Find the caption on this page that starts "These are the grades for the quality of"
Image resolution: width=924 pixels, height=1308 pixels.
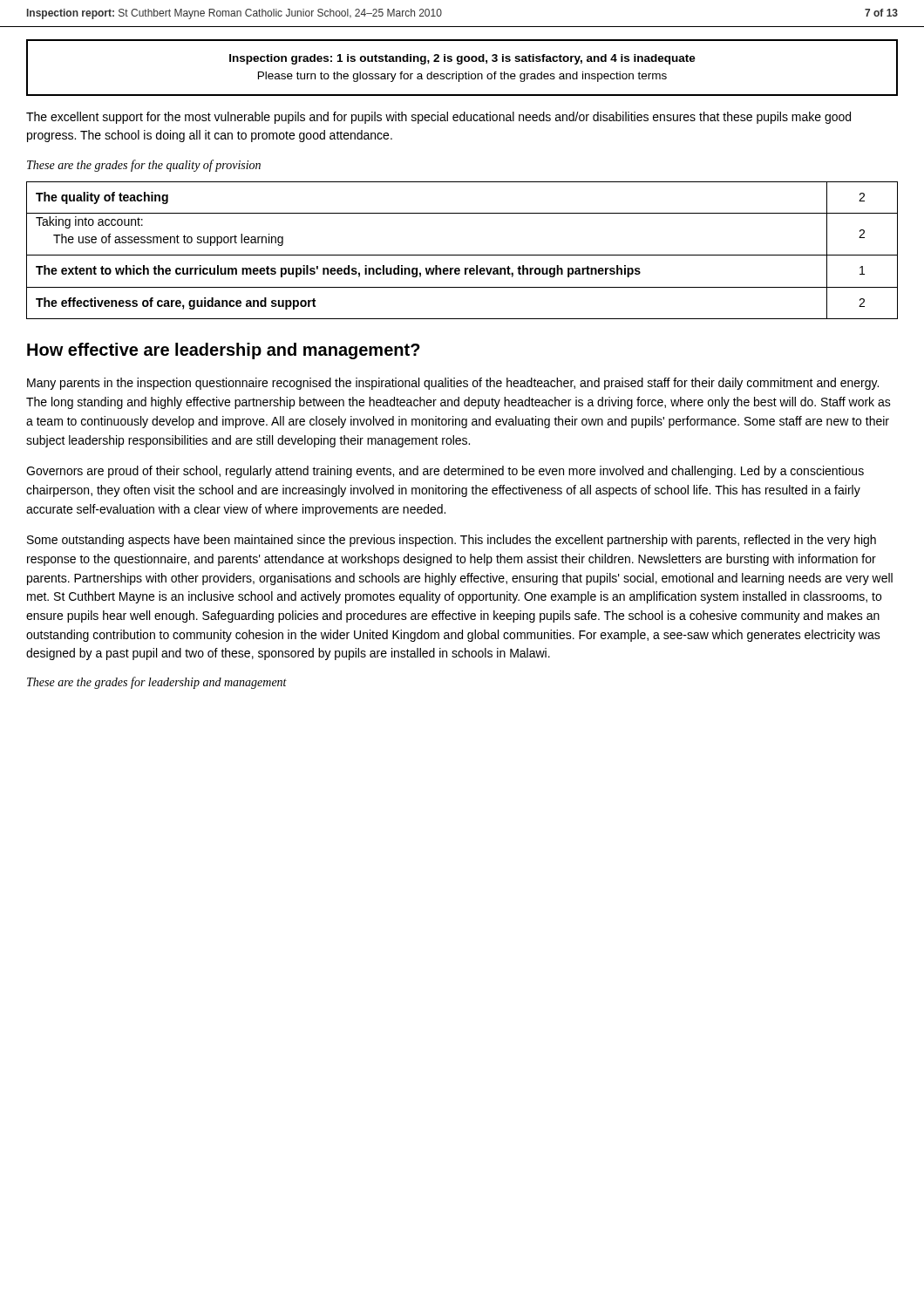144,166
